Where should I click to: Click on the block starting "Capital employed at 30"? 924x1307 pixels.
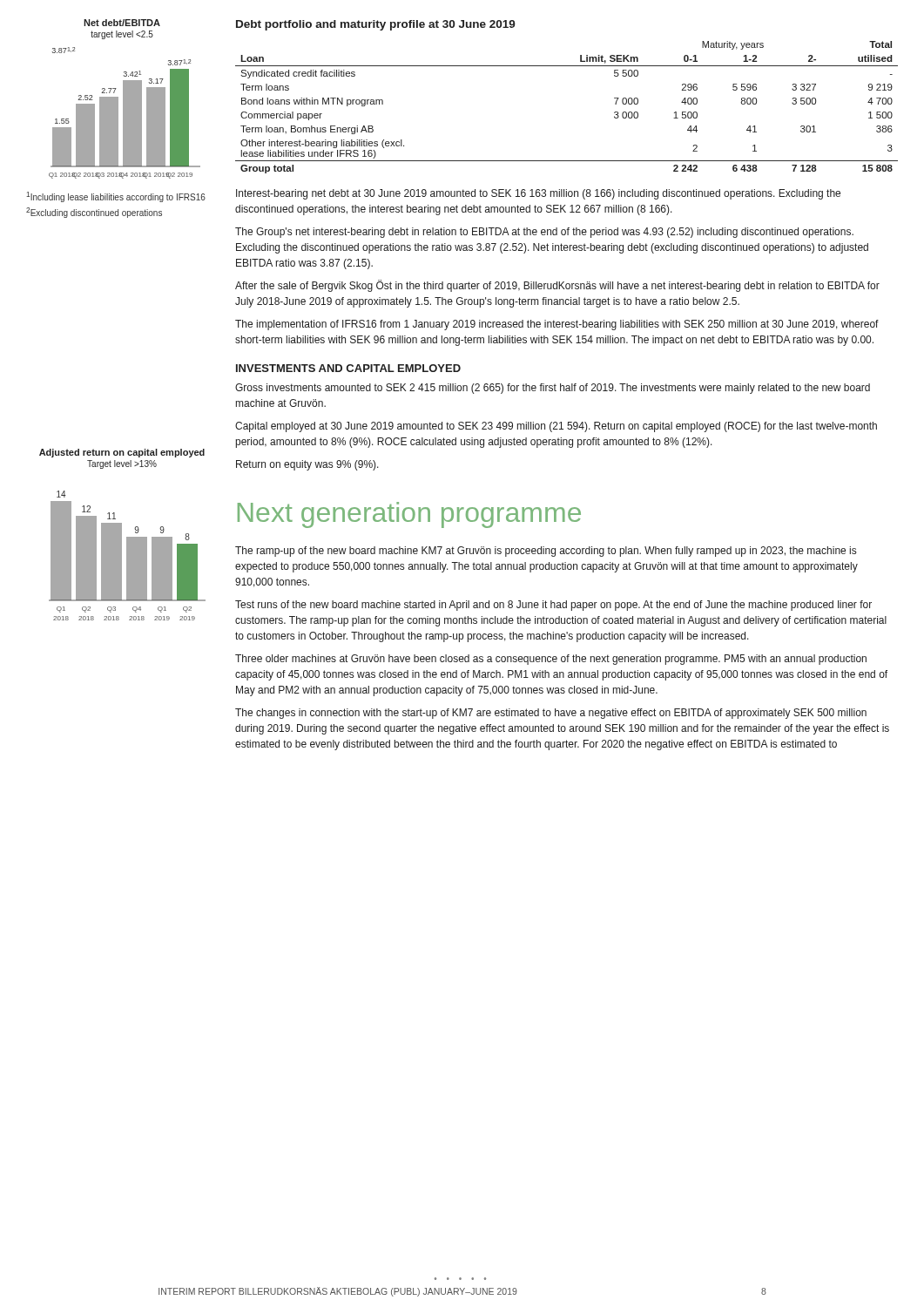556,434
